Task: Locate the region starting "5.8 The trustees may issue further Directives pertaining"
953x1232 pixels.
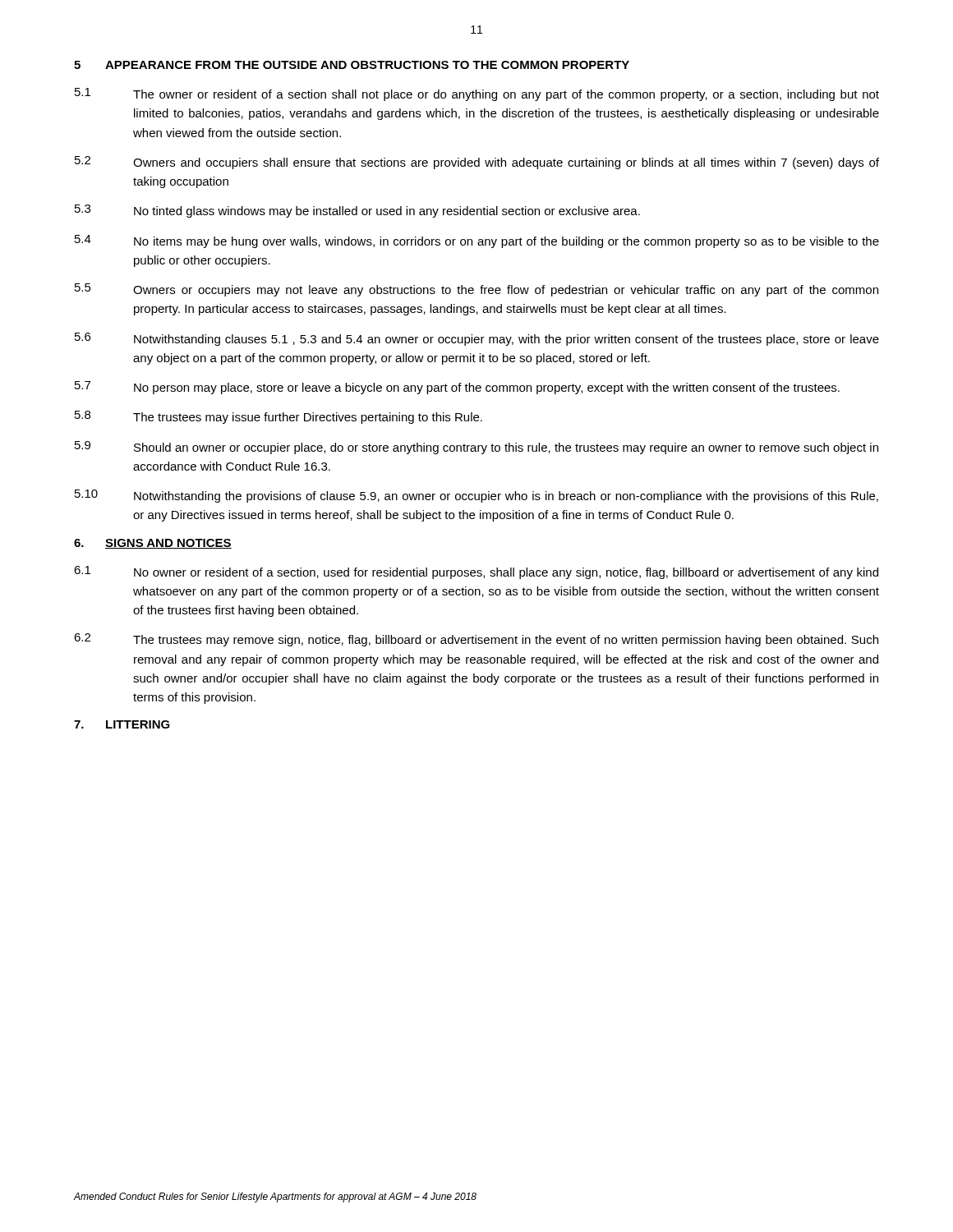Action: [476, 417]
